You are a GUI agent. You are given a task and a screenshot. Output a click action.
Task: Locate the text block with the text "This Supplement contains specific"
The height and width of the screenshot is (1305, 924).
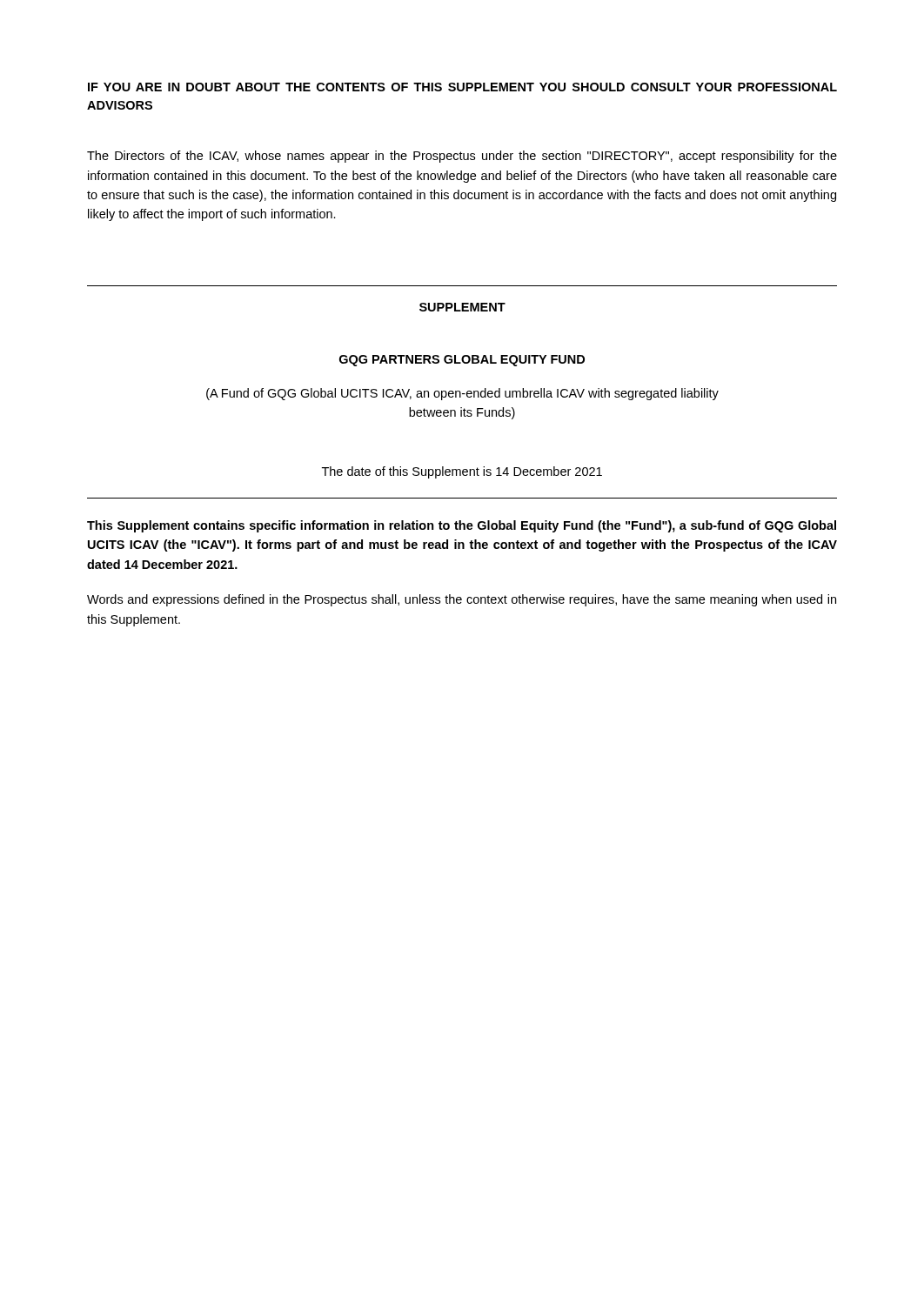[x=462, y=545]
